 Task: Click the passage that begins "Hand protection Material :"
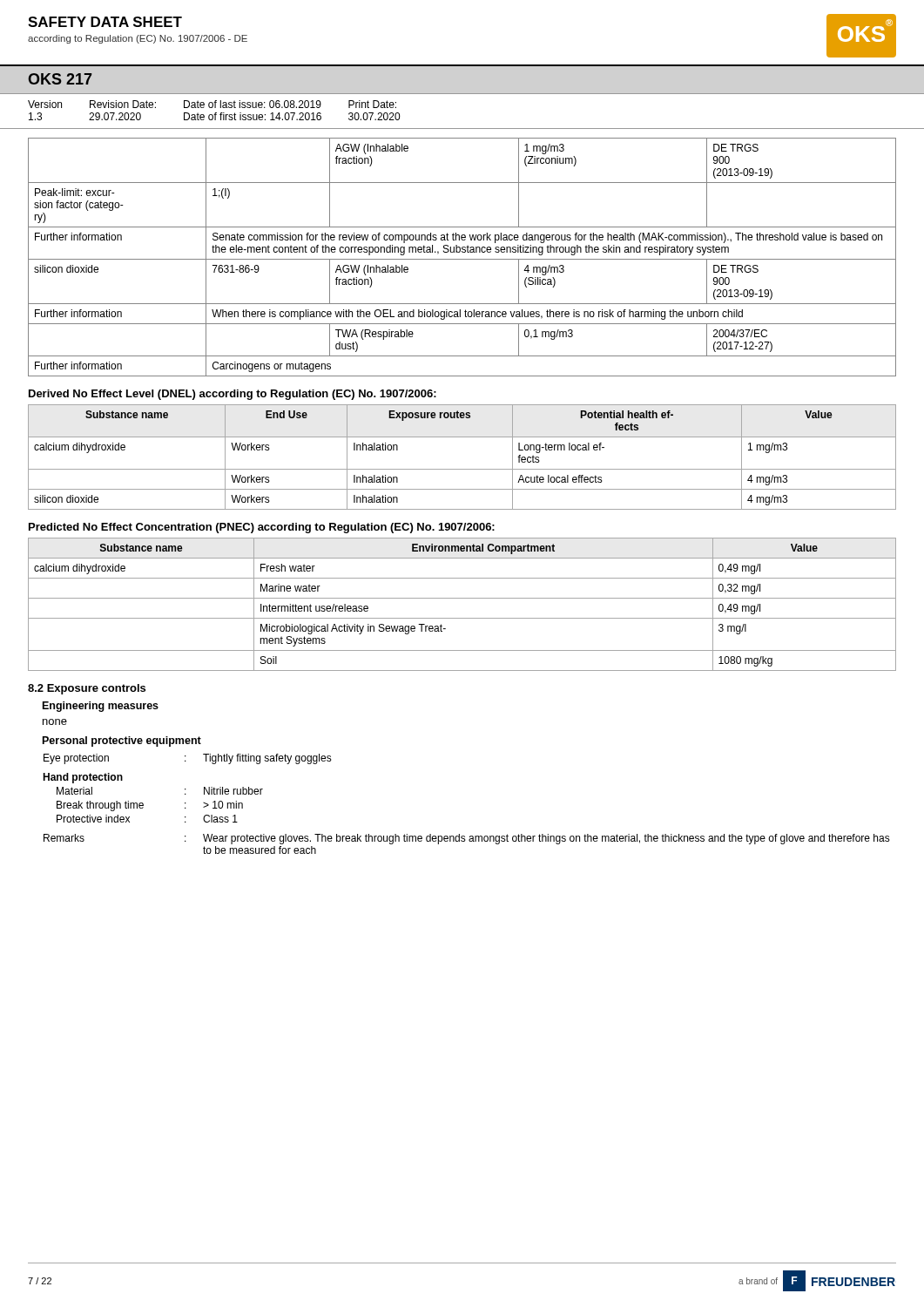(x=83, y=778)
